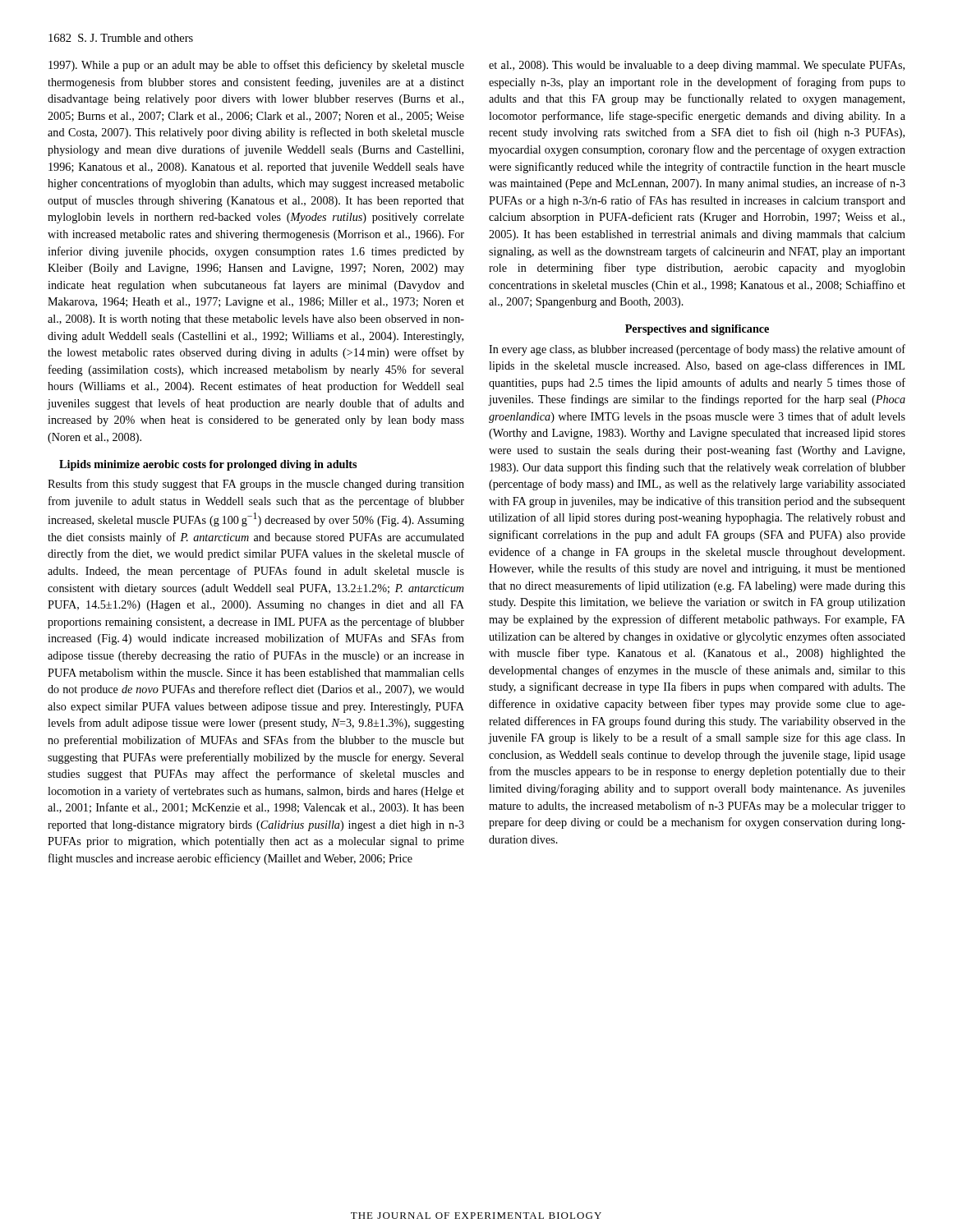Where does it say "Perspectives and significance"?
Screen dimensions: 1232x953
[x=697, y=328]
